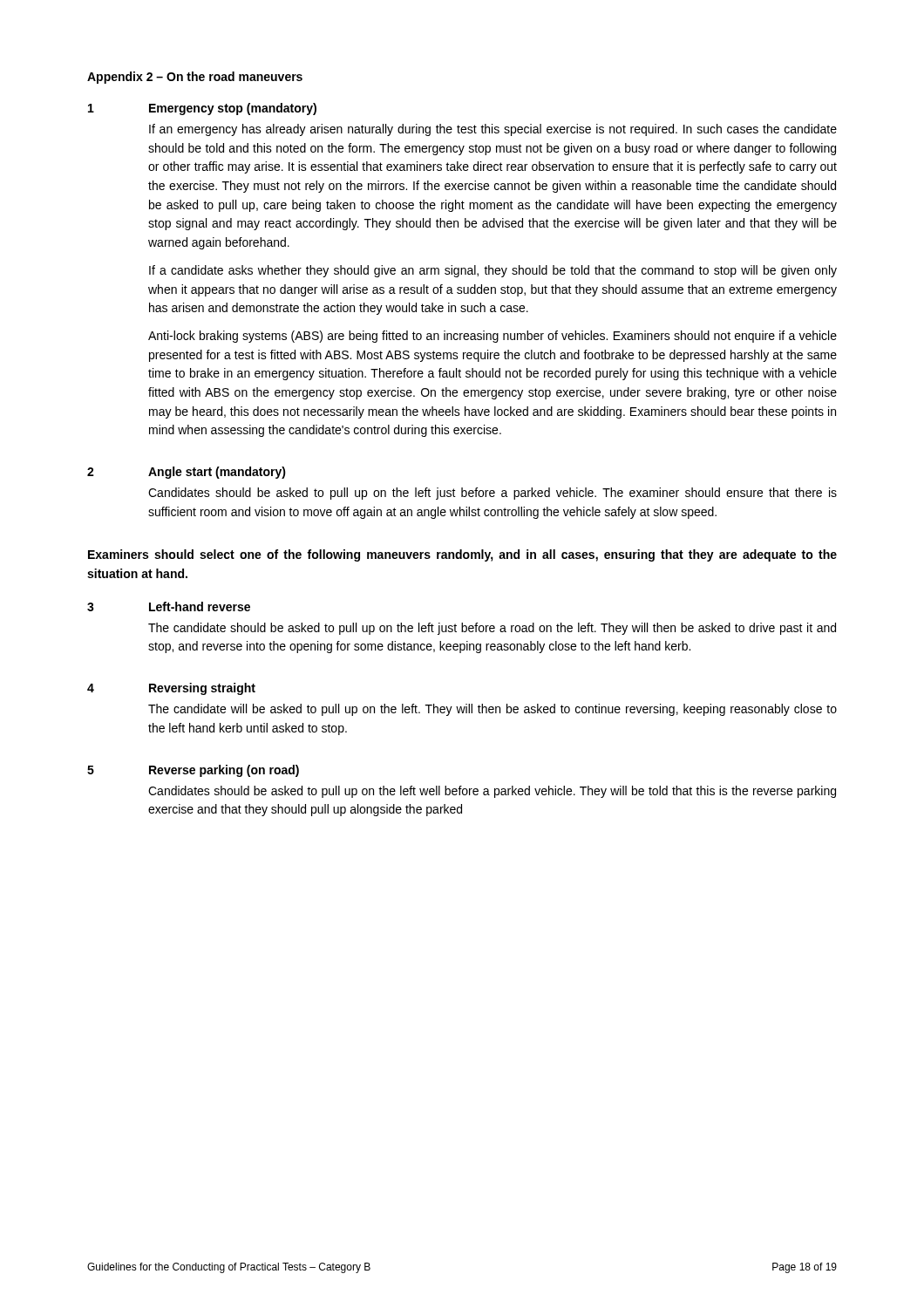Select the list item with the text "4 Reversing straight The candidate will be asked"
924x1308 pixels.
(462, 714)
